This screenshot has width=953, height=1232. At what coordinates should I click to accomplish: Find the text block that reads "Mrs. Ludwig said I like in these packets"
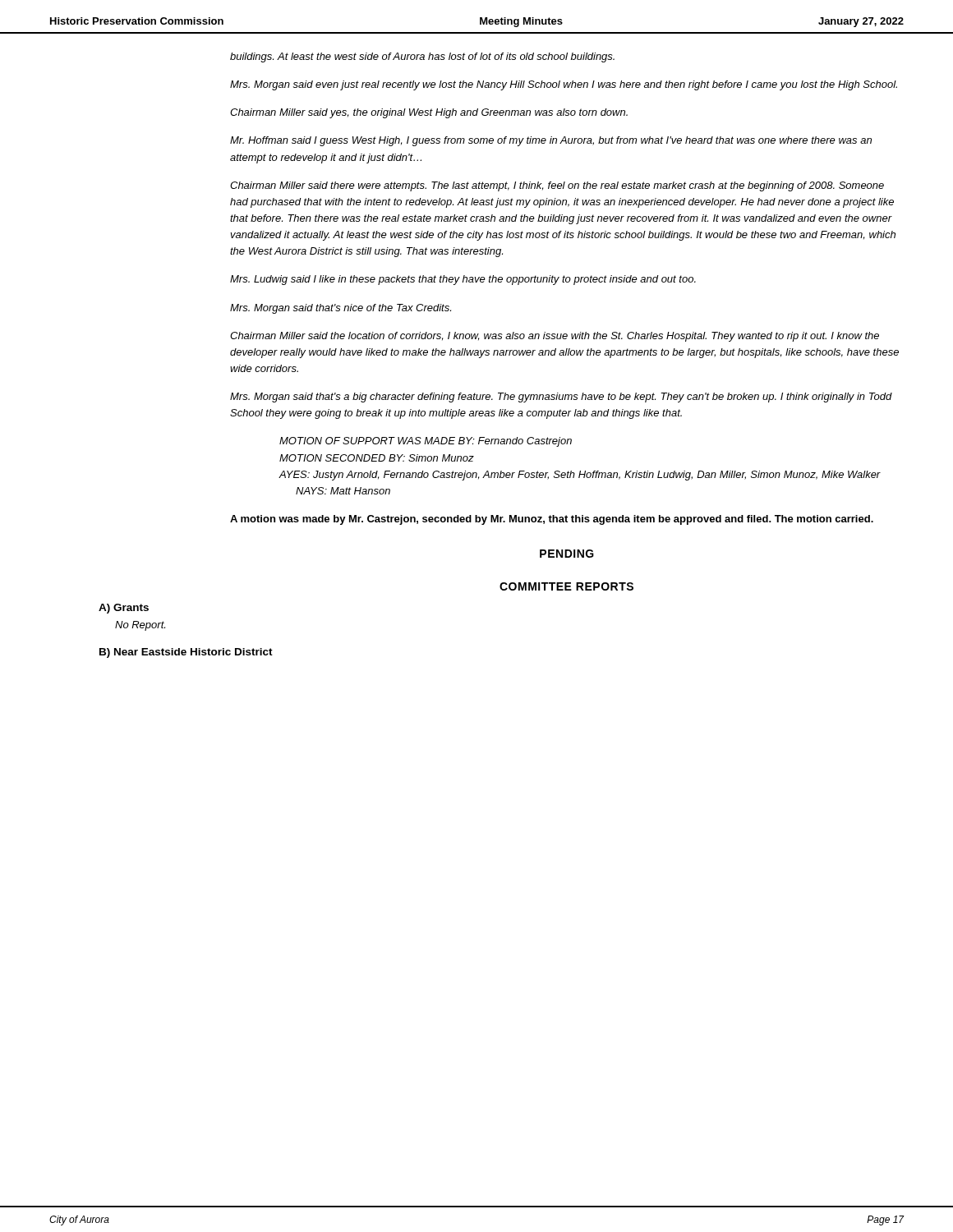pos(463,279)
